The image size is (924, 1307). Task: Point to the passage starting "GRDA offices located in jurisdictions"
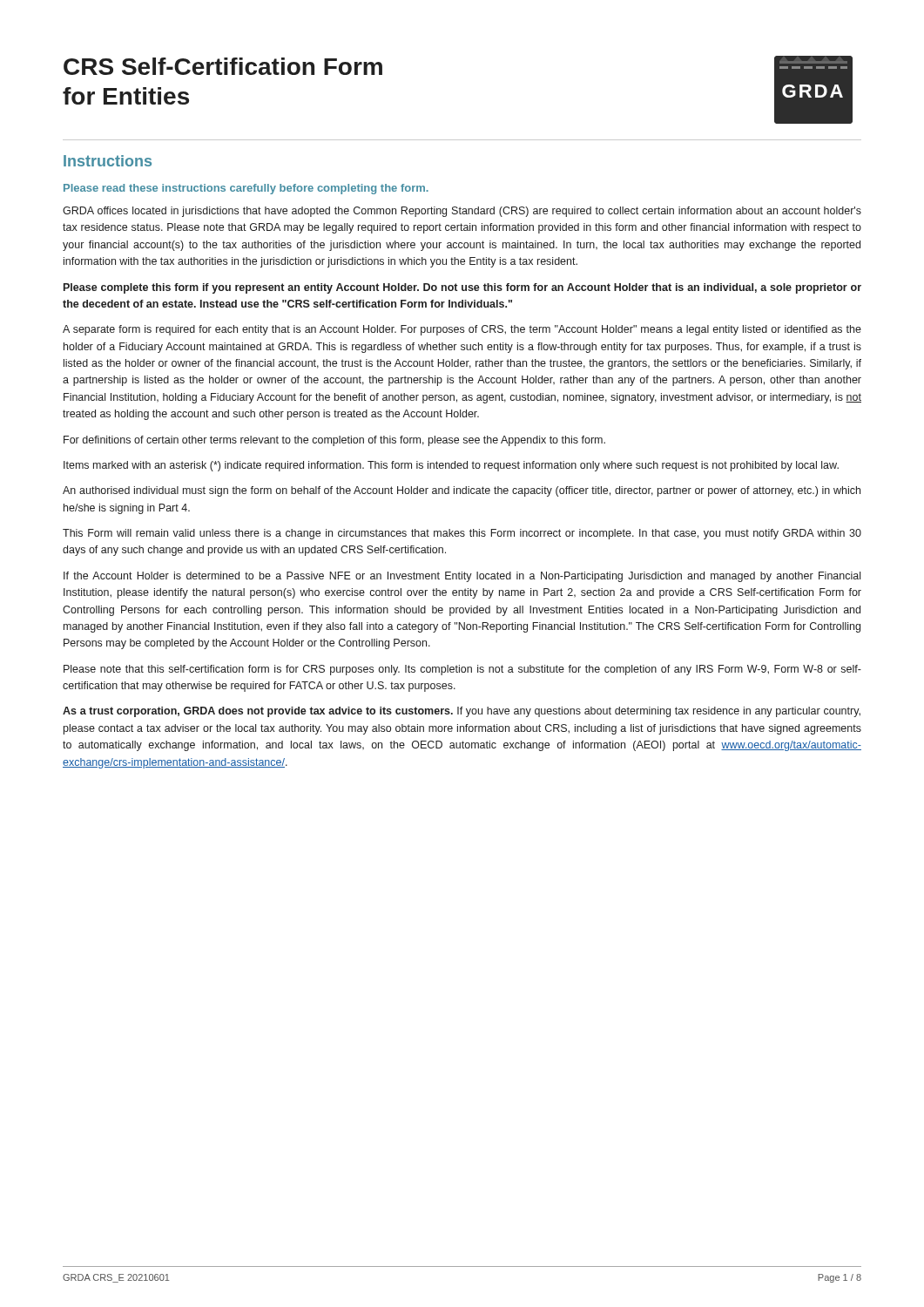[x=462, y=236]
